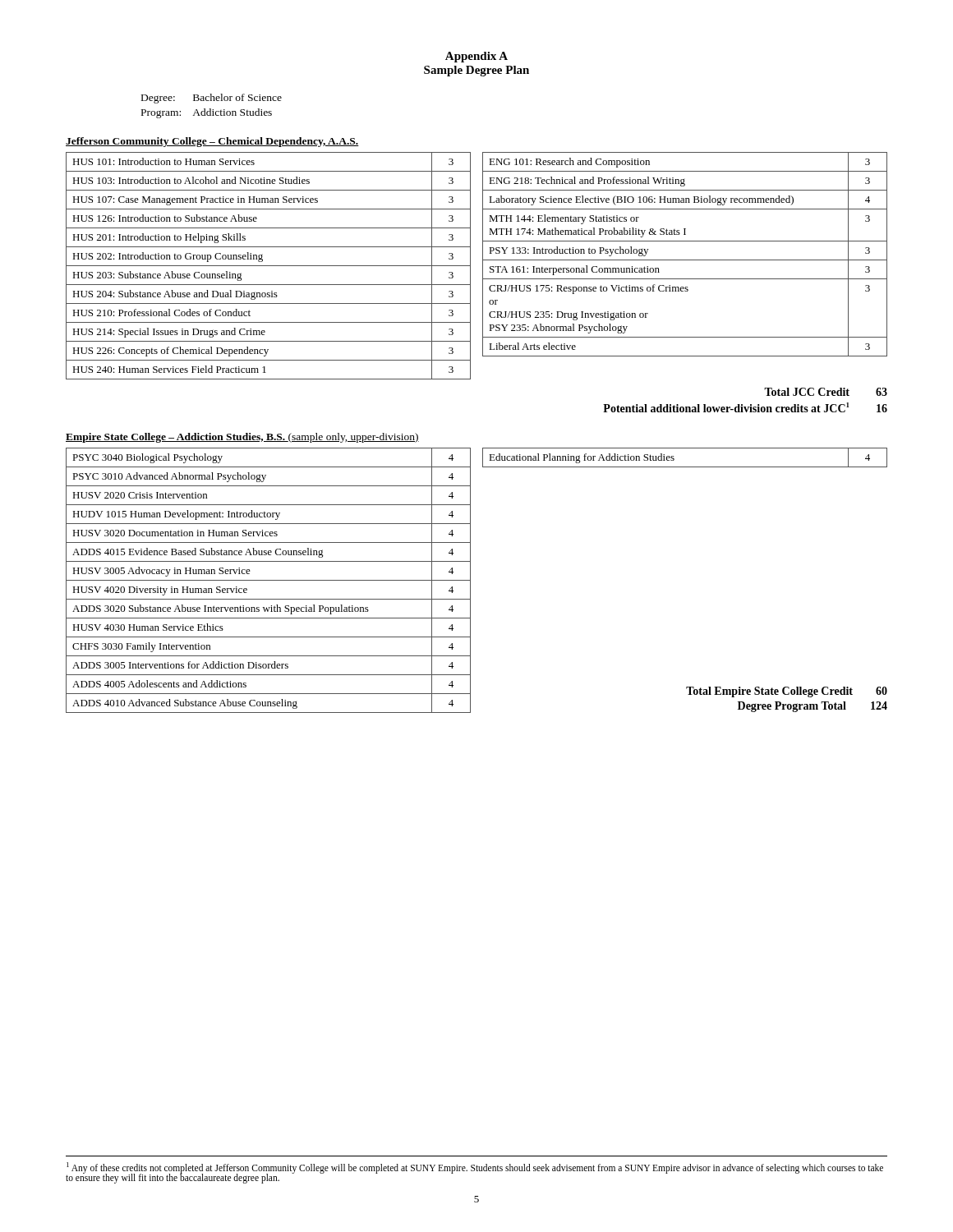Navigate to the block starting "Total JCC Credit 63 Potential additional"

pyautogui.click(x=826, y=392)
